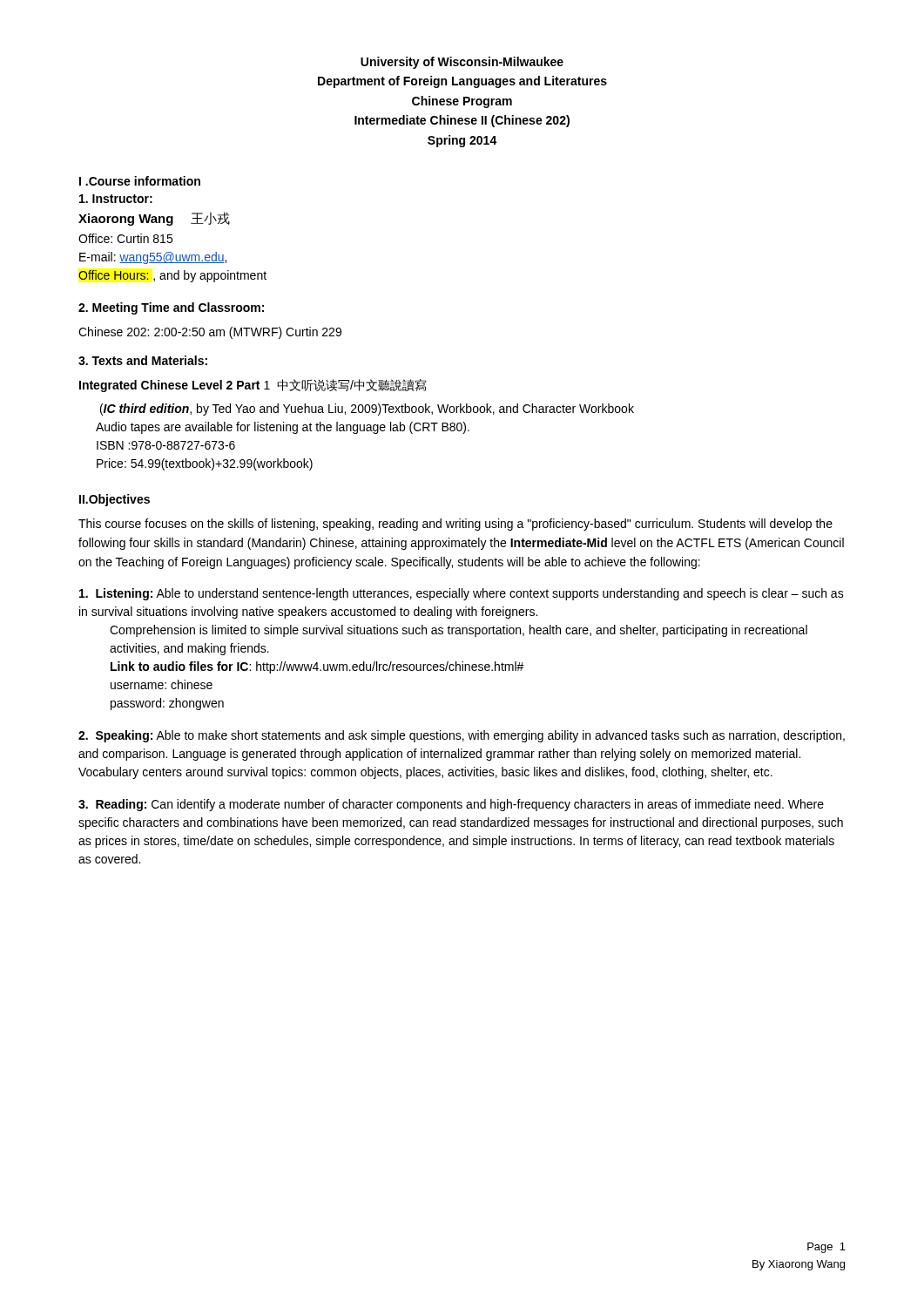Locate the block of text that opens with "3. Reading: Can identify a"

click(x=462, y=832)
